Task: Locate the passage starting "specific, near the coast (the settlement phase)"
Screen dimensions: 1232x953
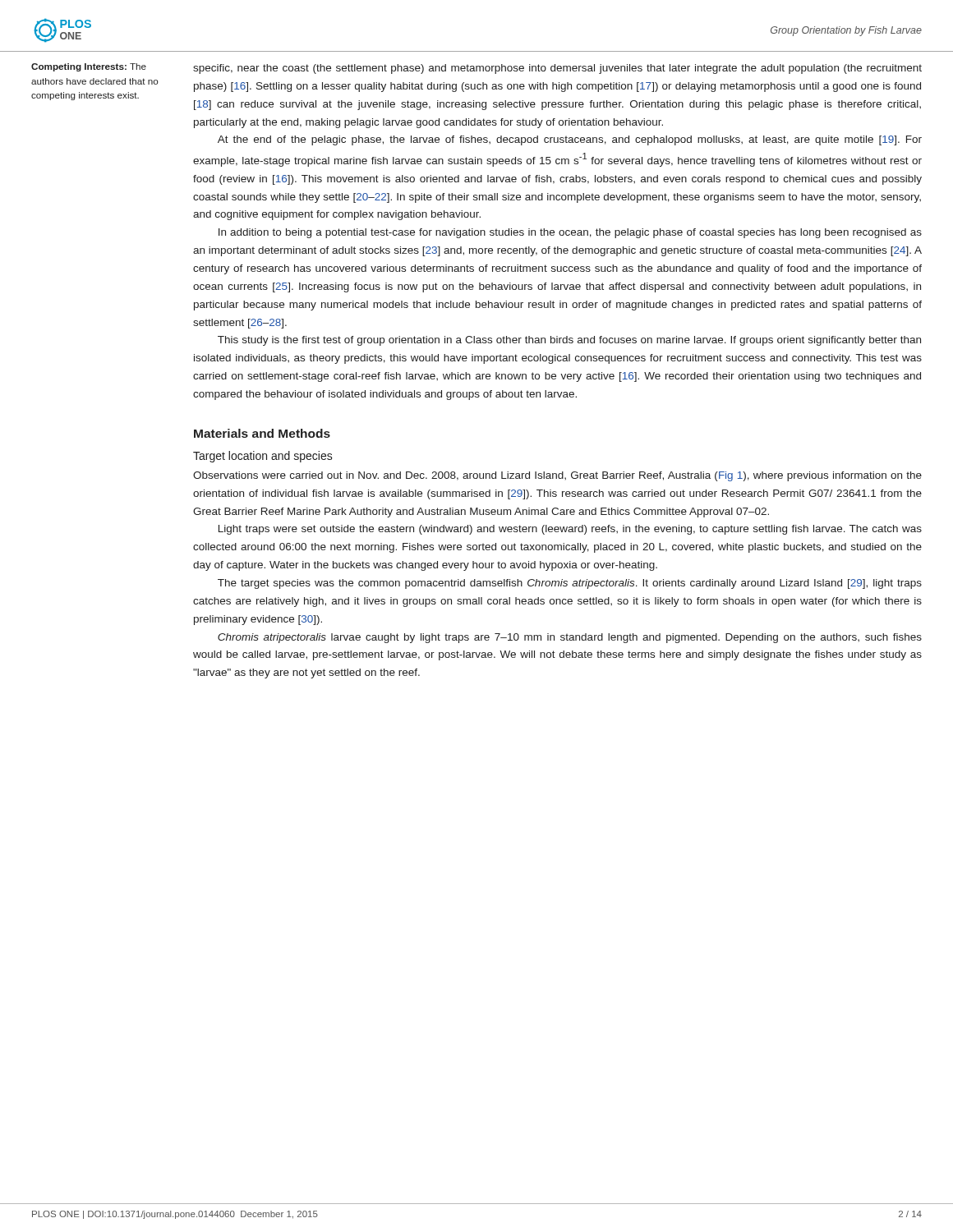Action: pos(557,231)
